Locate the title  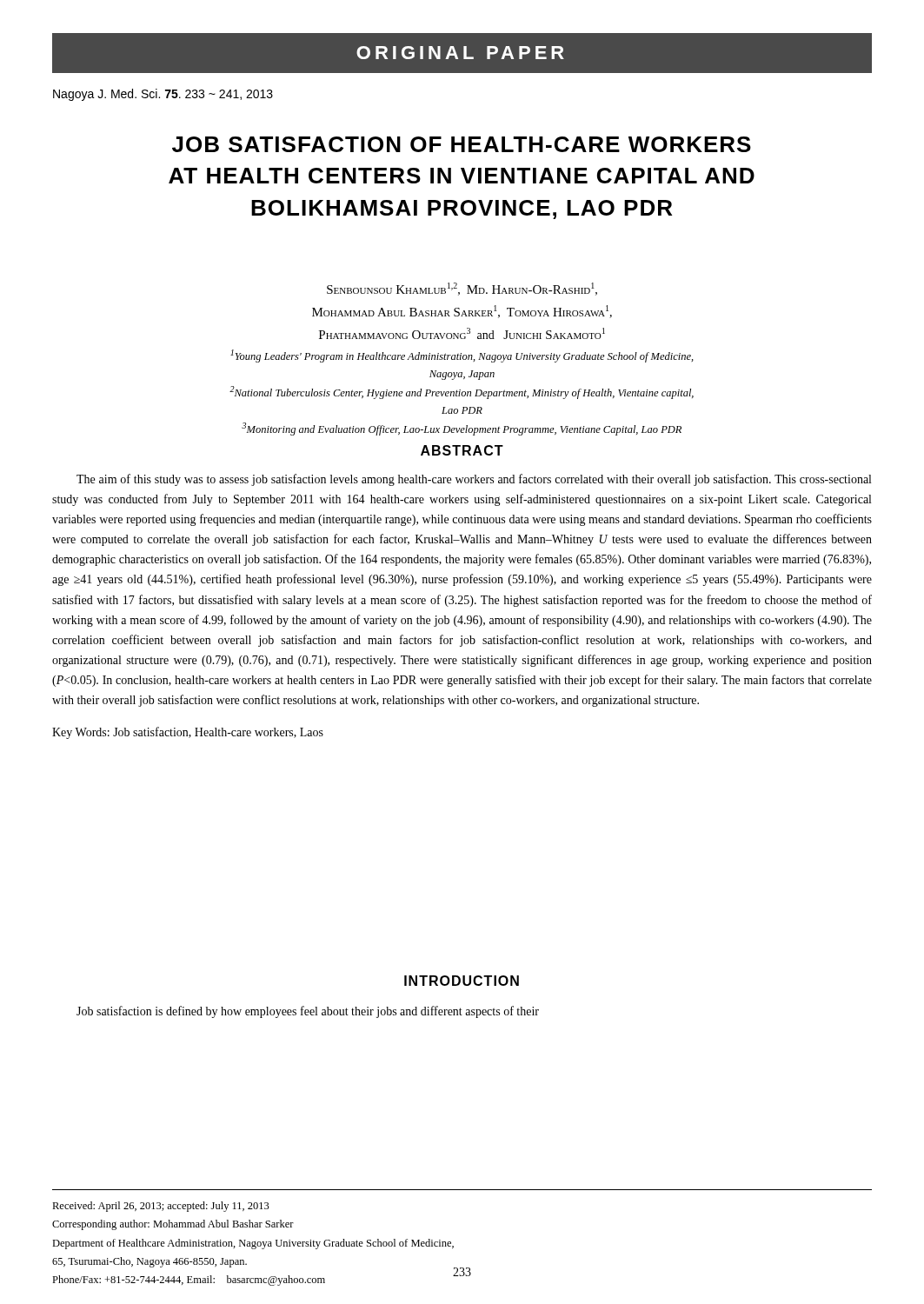(462, 176)
